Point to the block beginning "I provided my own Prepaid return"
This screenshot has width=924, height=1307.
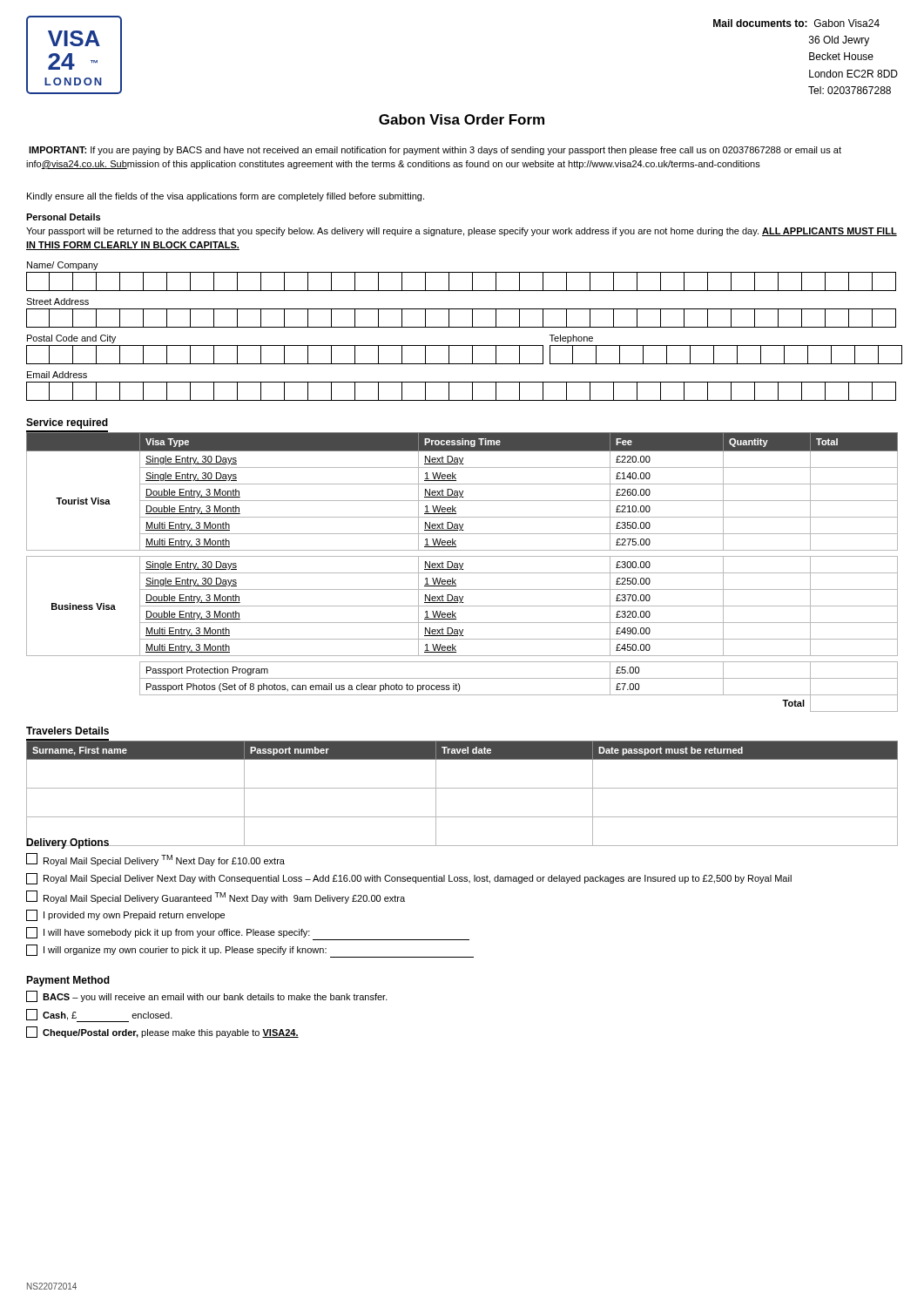126,916
